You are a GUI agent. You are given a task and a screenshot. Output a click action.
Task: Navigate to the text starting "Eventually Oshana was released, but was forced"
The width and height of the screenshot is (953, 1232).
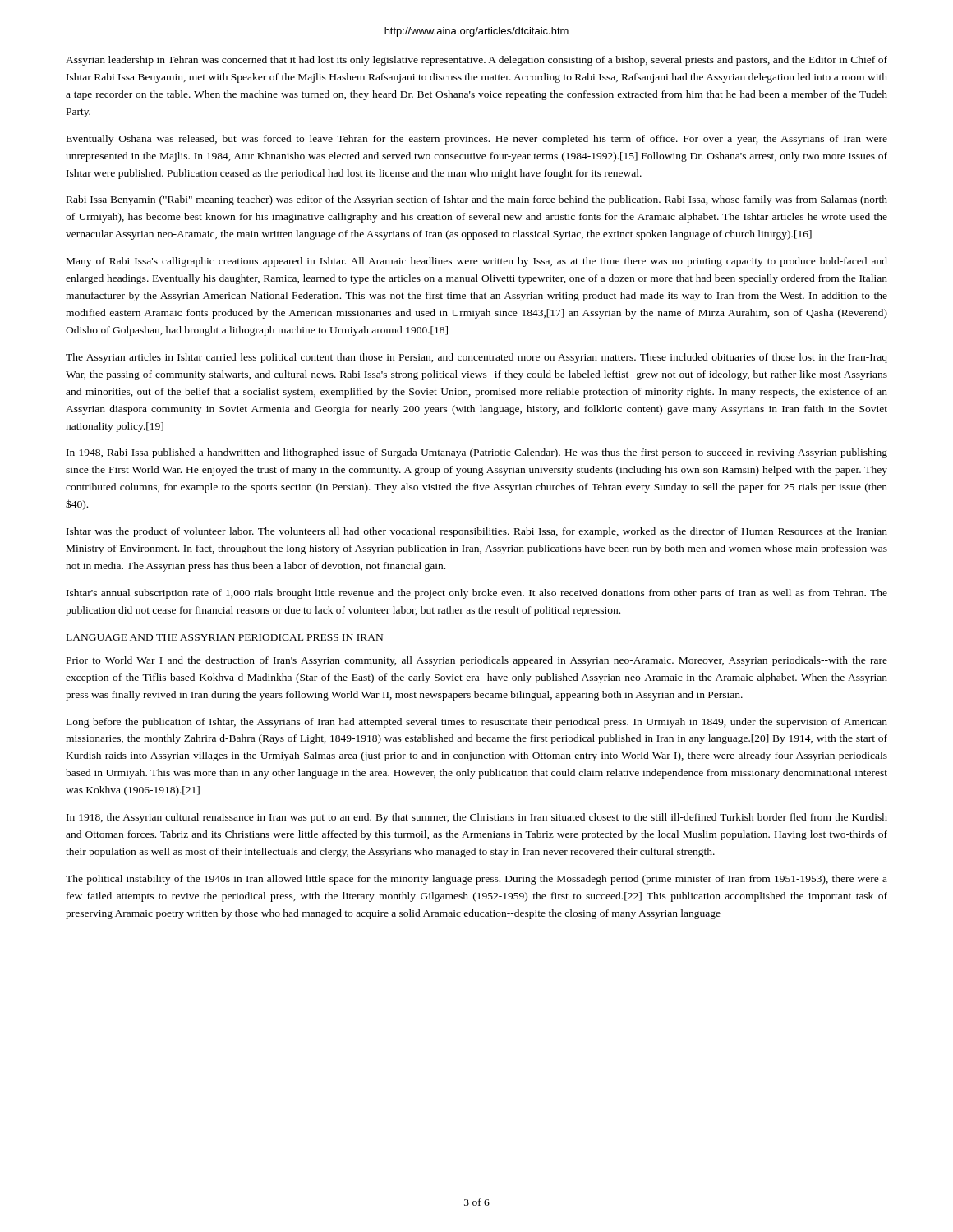(x=476, y=155)
